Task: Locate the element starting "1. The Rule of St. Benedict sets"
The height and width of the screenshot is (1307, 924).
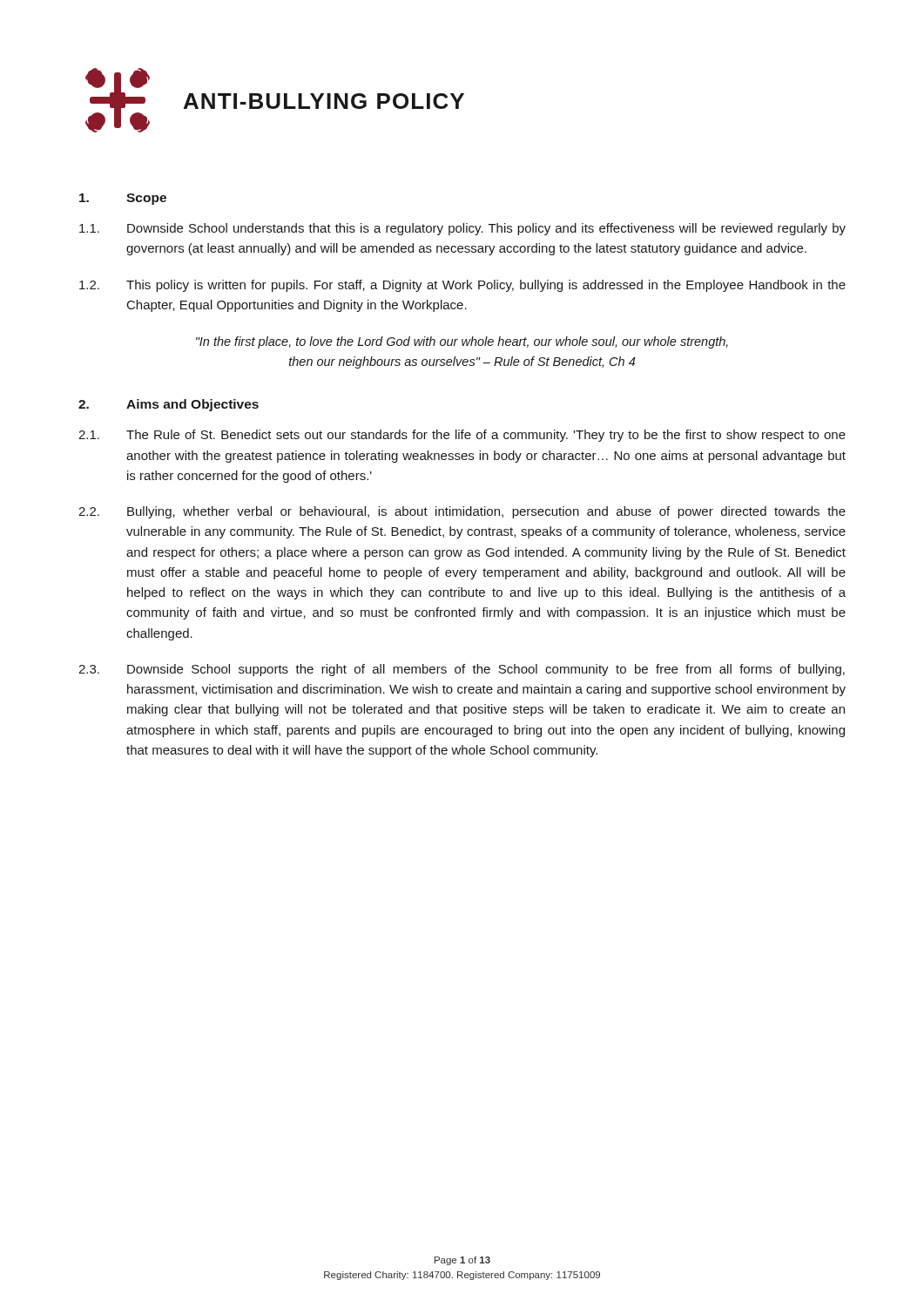Action: point(462,455)
